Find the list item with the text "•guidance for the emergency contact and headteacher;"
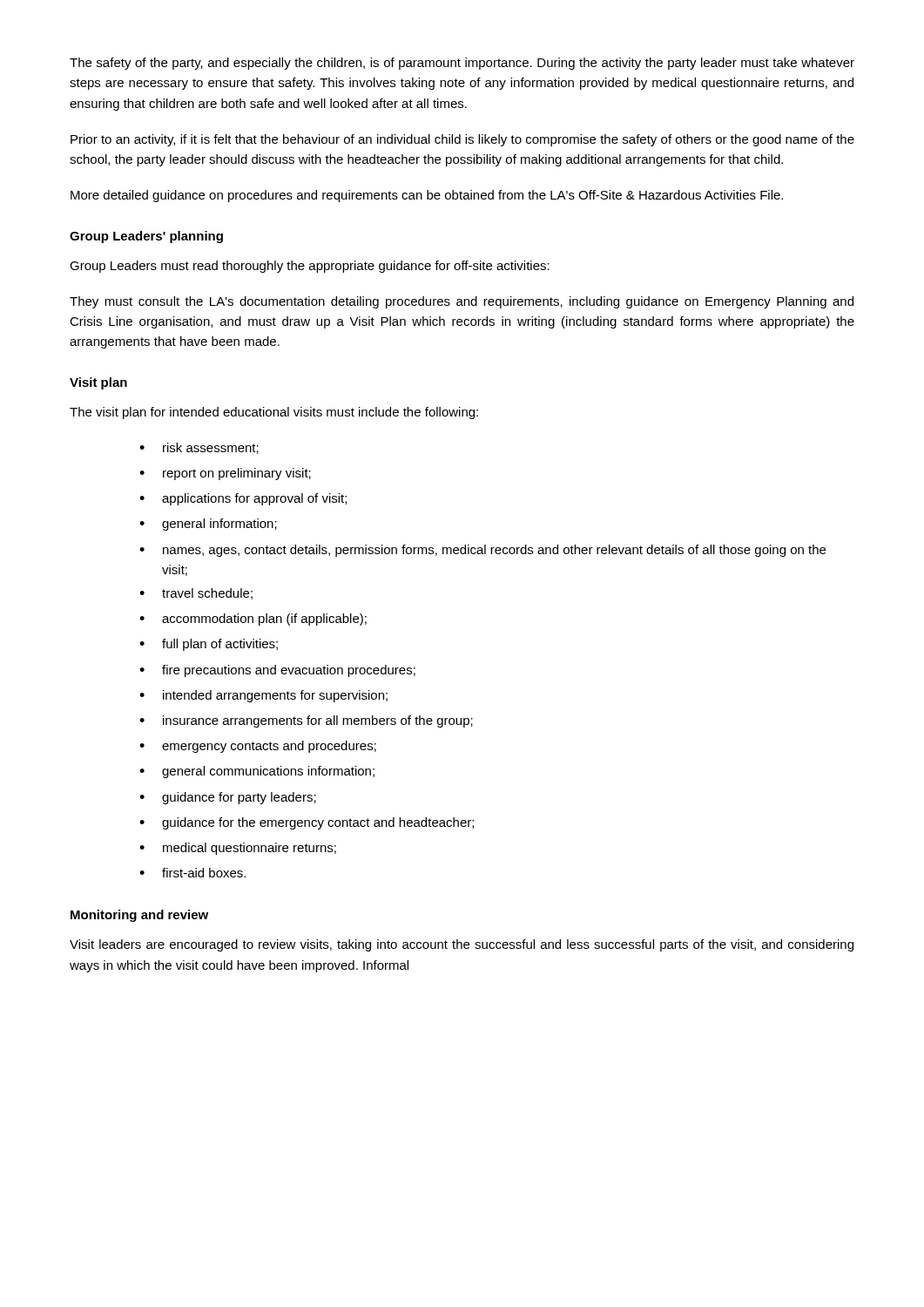 pos(307,823)
